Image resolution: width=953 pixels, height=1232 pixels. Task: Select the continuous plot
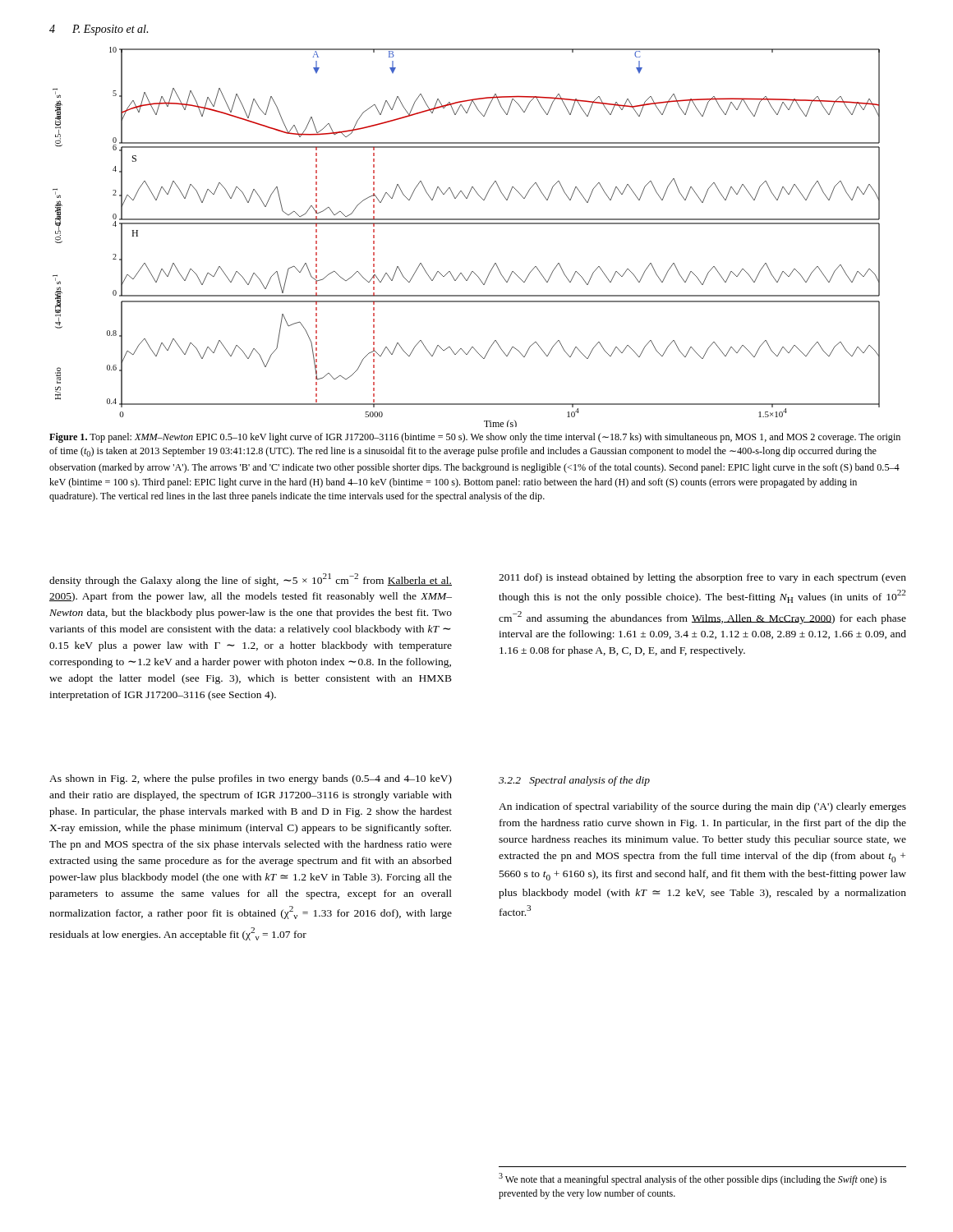pyautogui.click(x=477, y=235)
